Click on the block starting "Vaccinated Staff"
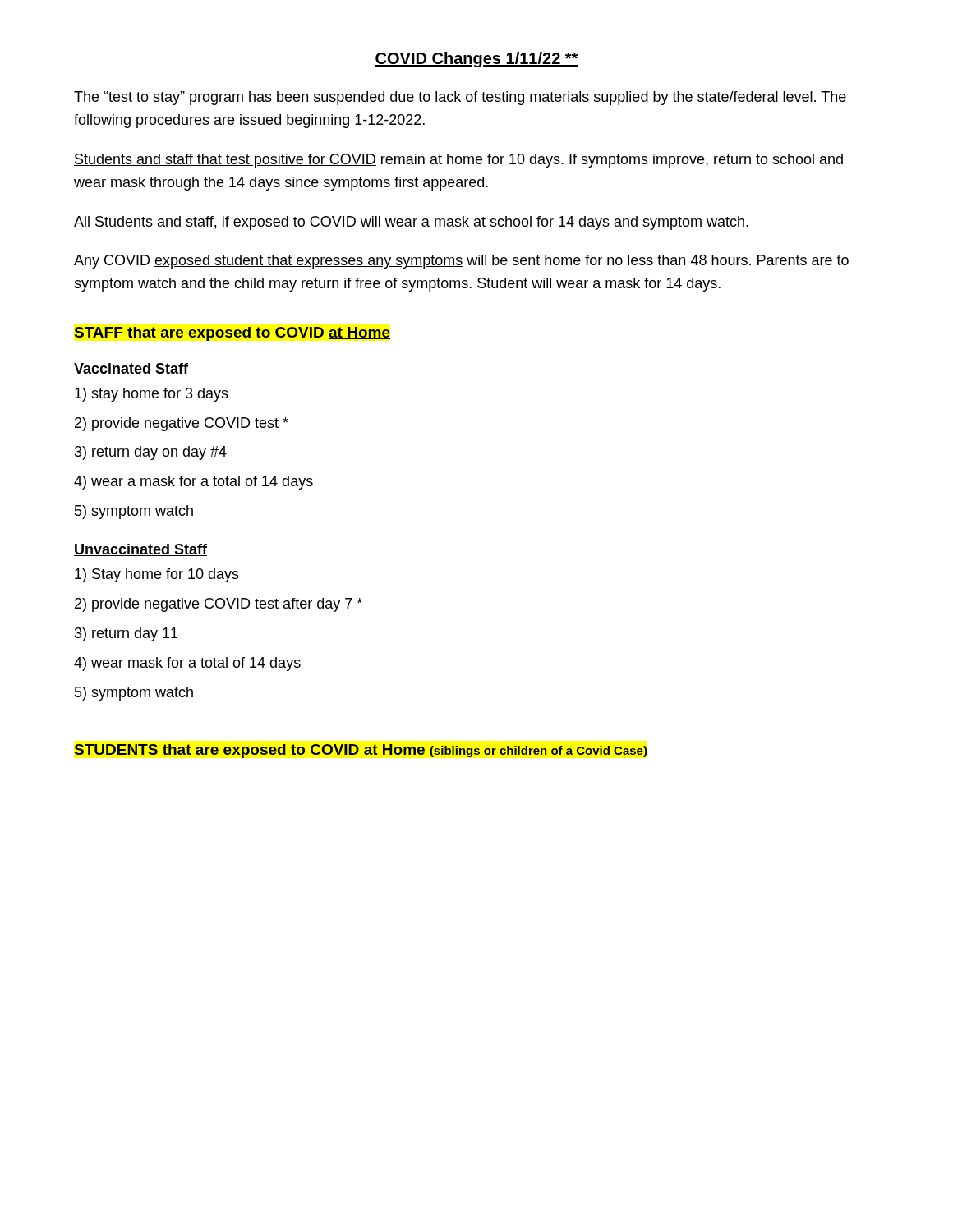The height and width of the screenshot is (1232, 953). [x=131, y=368]
